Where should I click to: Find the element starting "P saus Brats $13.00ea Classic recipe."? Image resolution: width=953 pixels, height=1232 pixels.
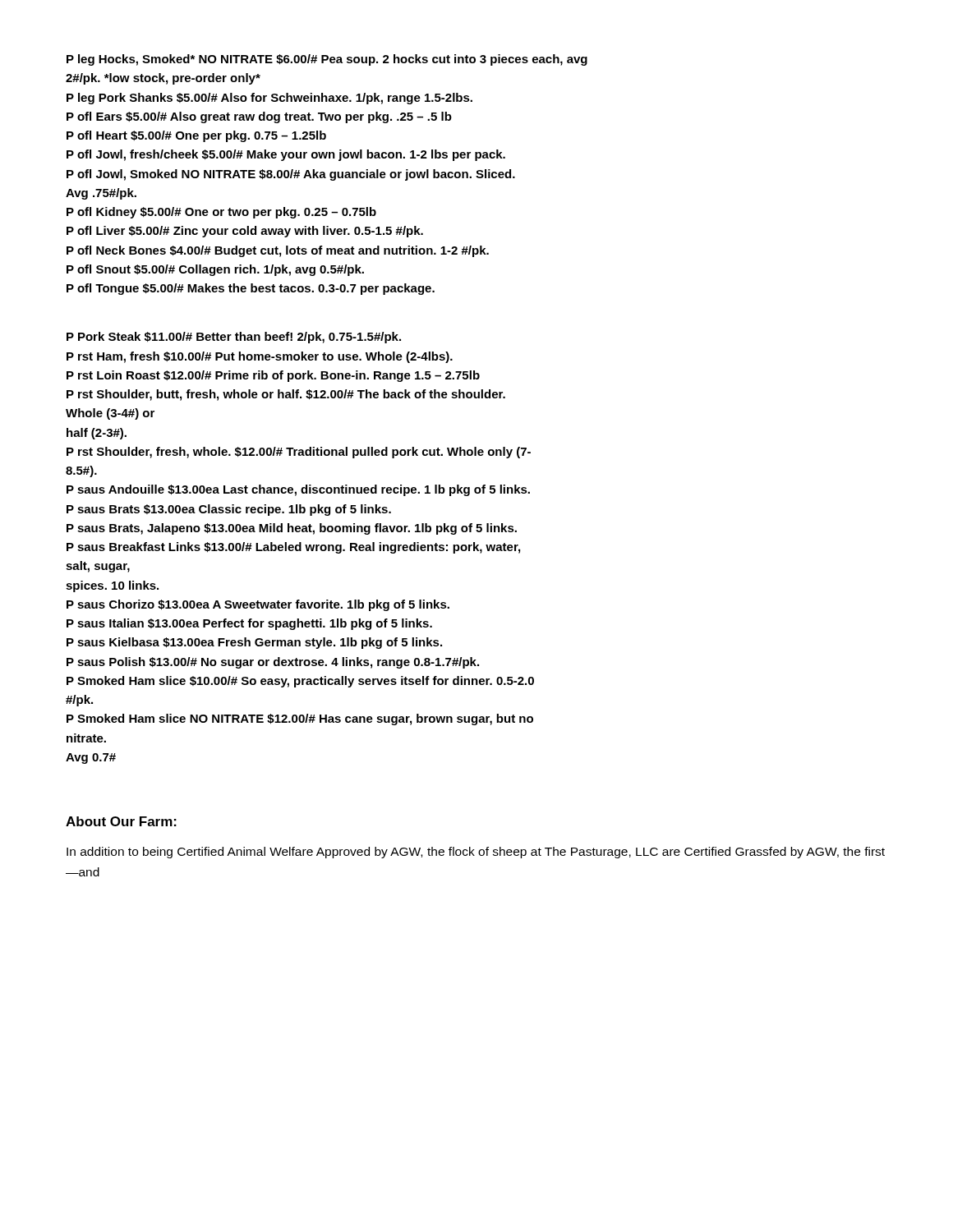click(229, 510)
